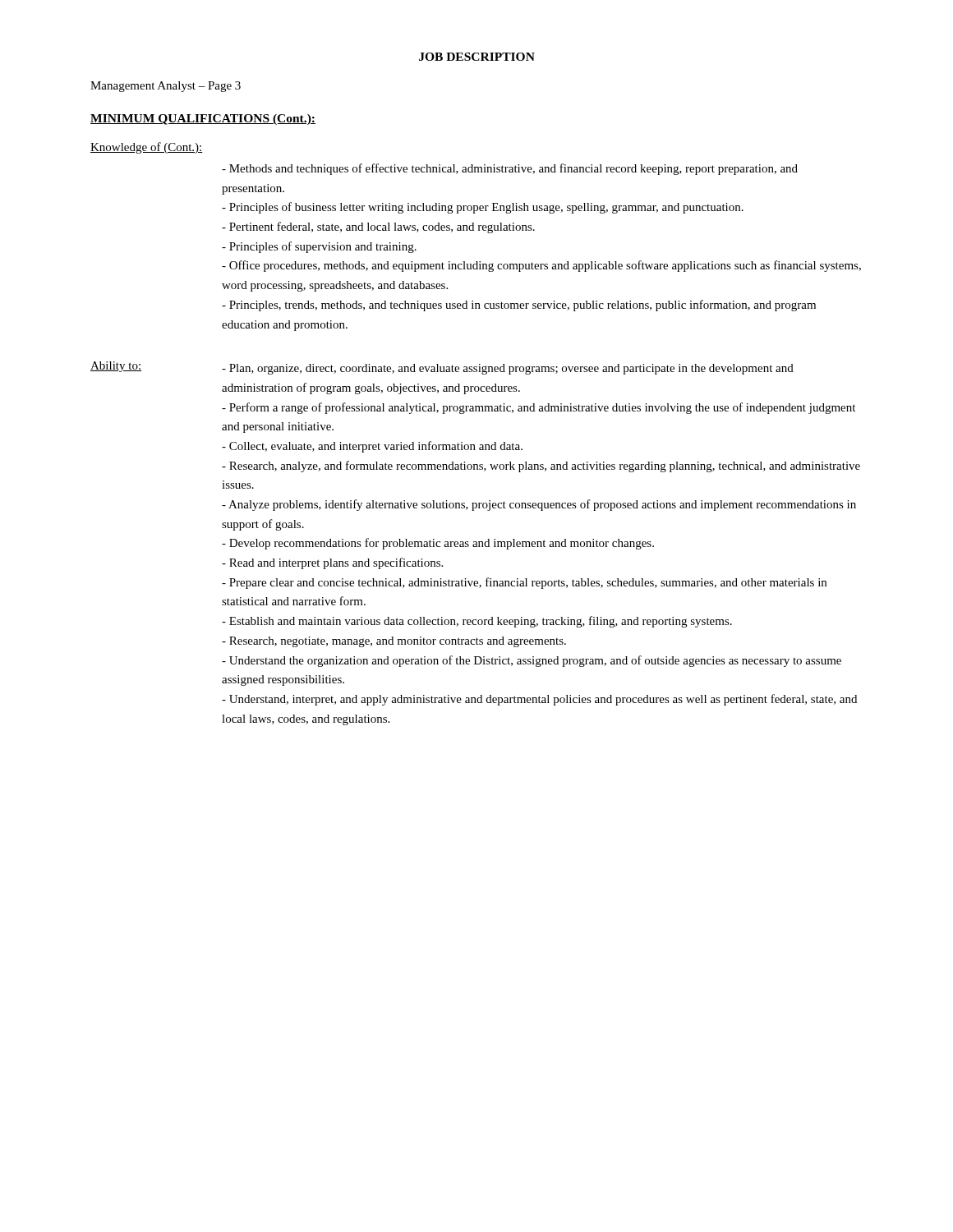
Task: Point to the element starting "Understand, interpret, and apply administrative and"
Action: coord(540,709)
